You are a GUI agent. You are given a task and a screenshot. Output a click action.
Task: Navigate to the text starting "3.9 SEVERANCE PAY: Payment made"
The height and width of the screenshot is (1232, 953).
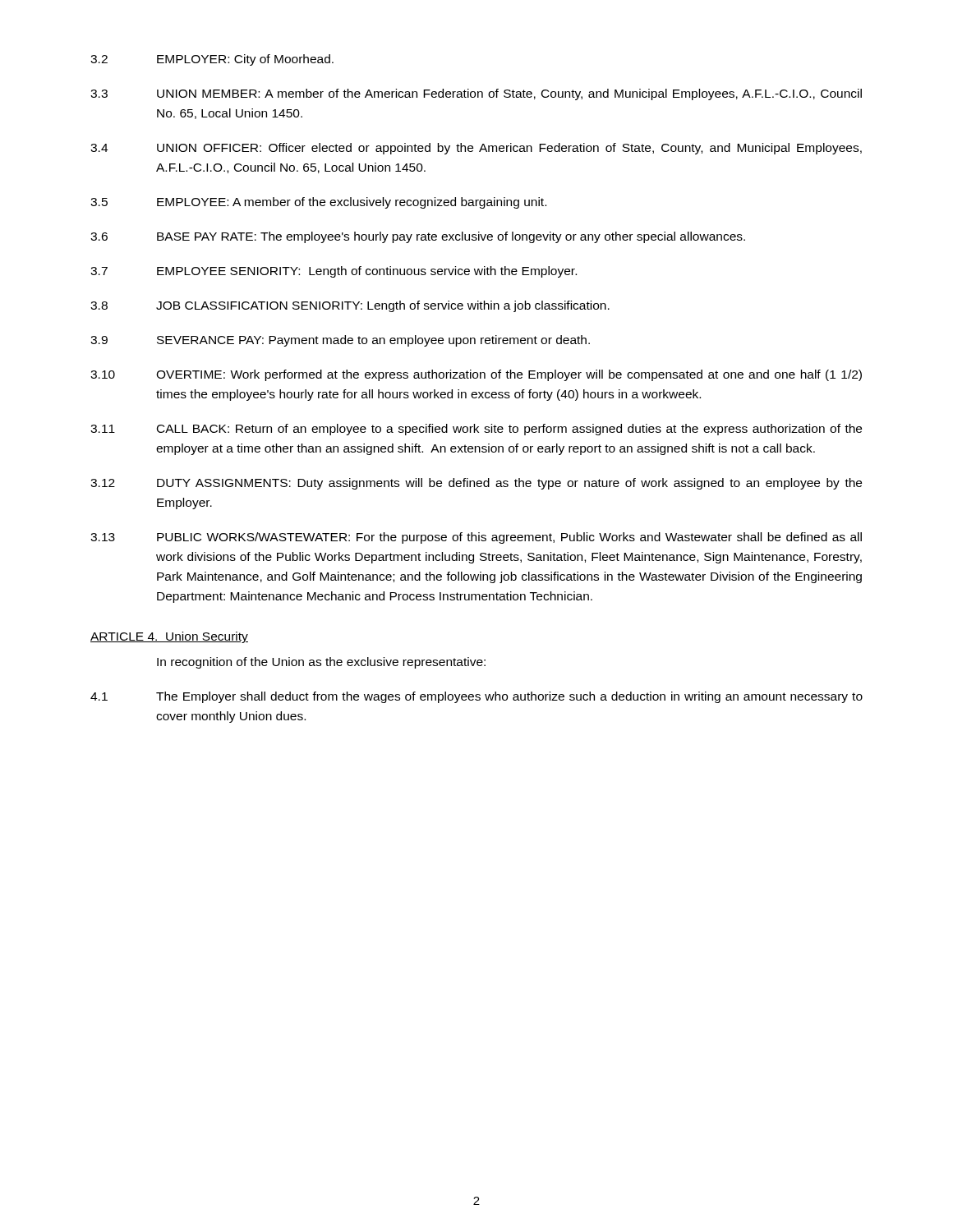[476, 340]
